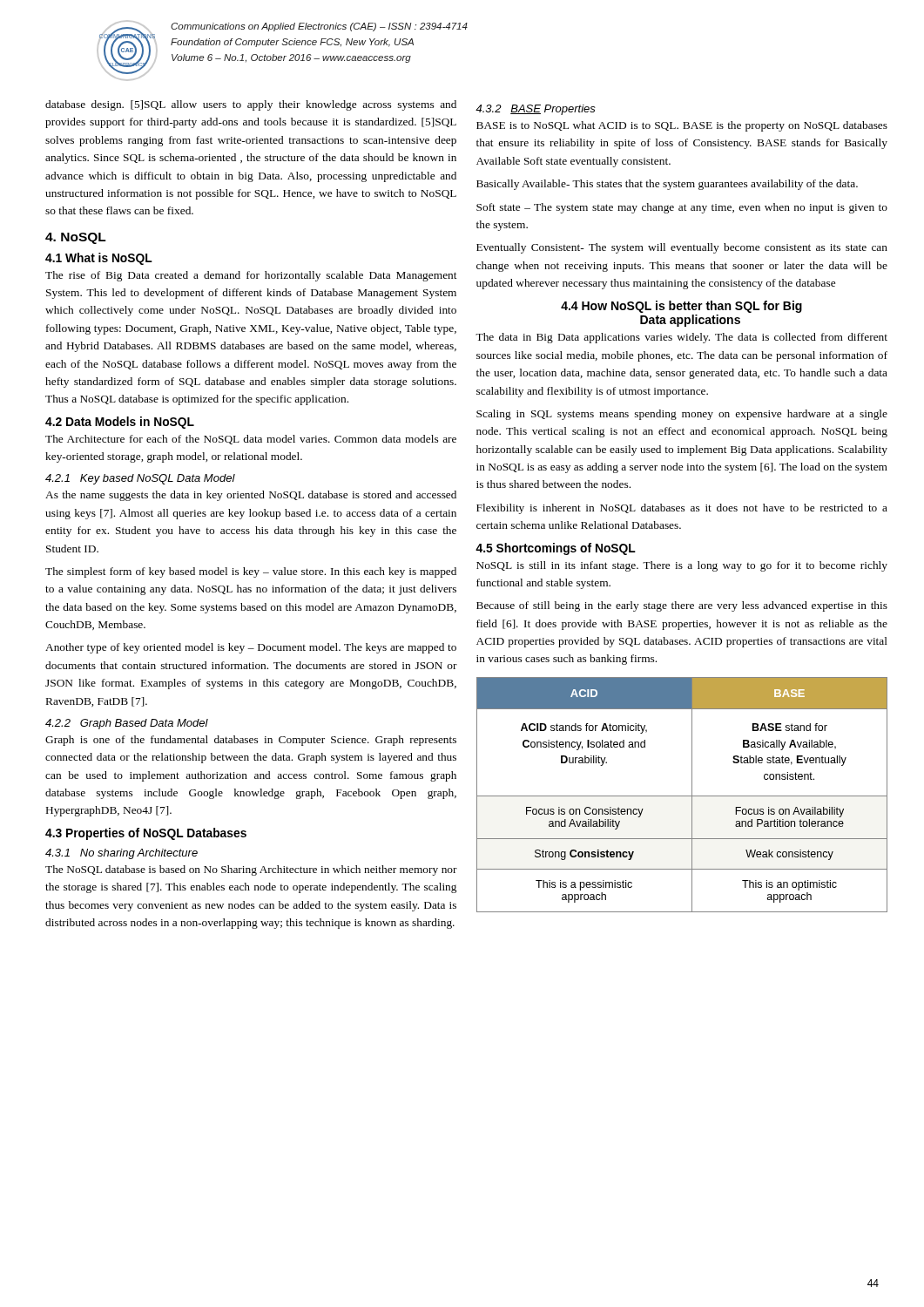Viewport: 924px width, 1307px height.
Task: Select the block starting "The simplest form of key based"
Action: coord(251,598)
